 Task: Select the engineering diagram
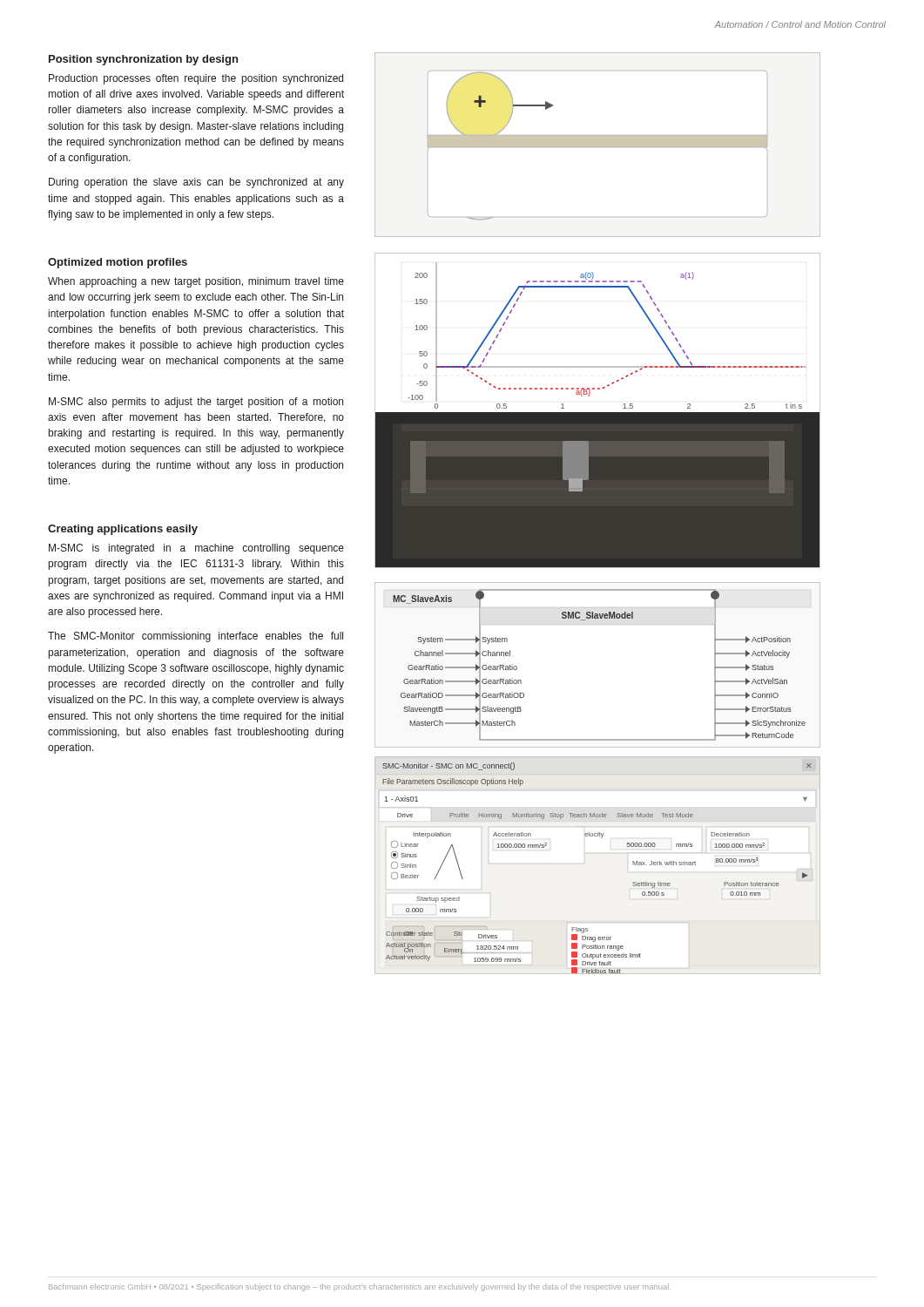click(627, 665)
